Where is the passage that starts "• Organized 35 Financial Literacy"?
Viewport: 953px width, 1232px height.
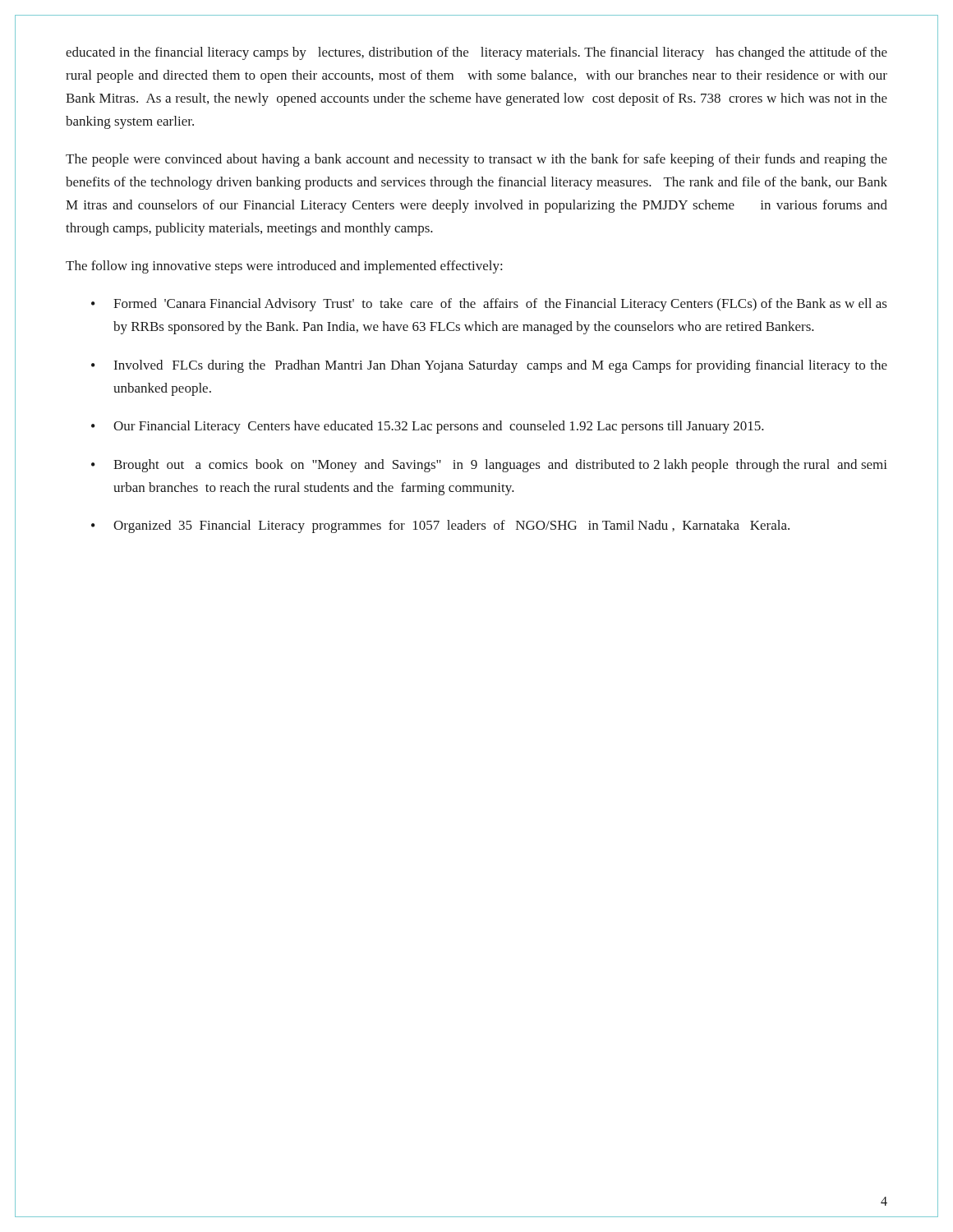point(489,527)
